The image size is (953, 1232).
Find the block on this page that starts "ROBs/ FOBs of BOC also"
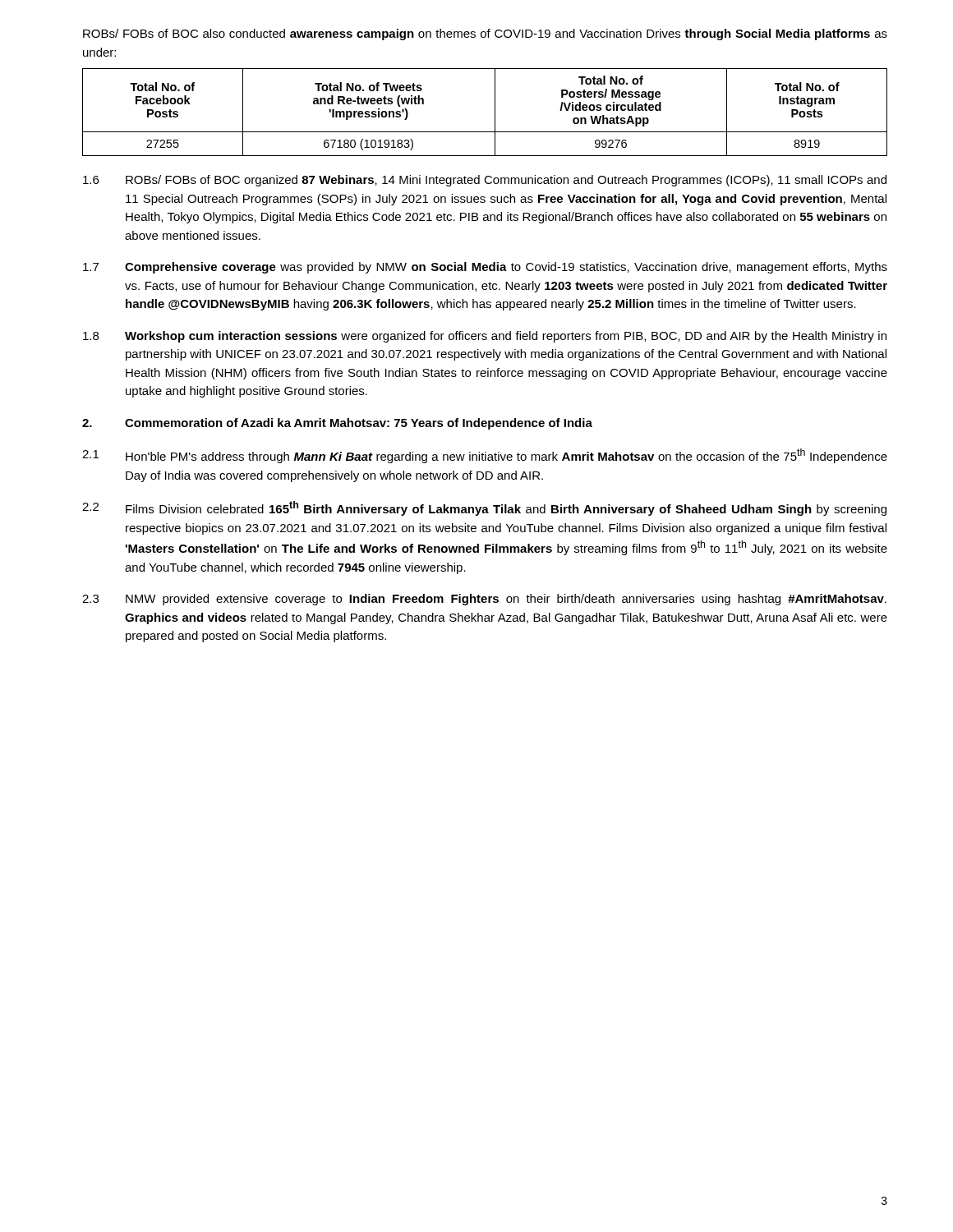pyautogui.click(x=485, y=43)
